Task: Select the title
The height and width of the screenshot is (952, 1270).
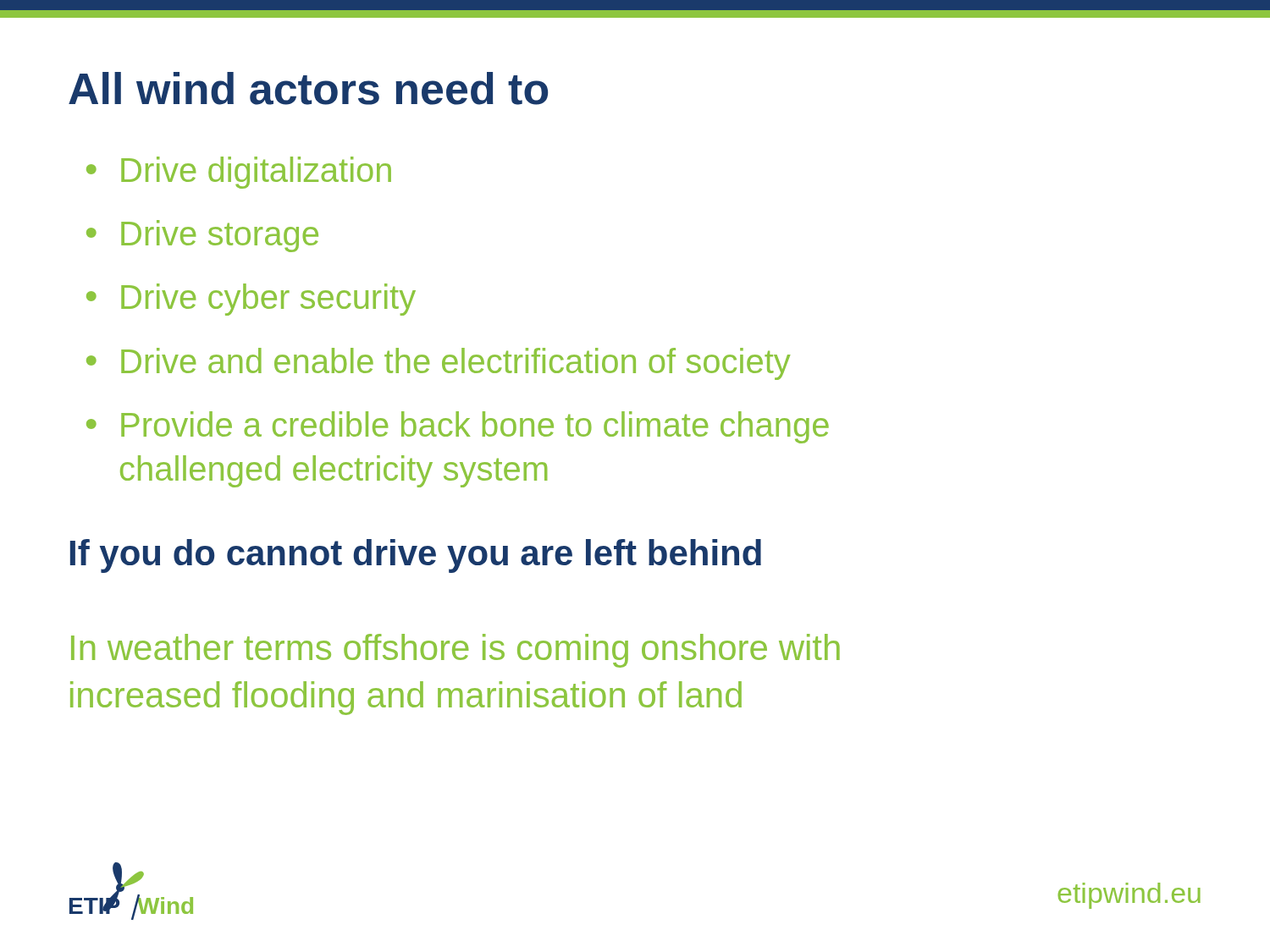Action: [309, 89]
